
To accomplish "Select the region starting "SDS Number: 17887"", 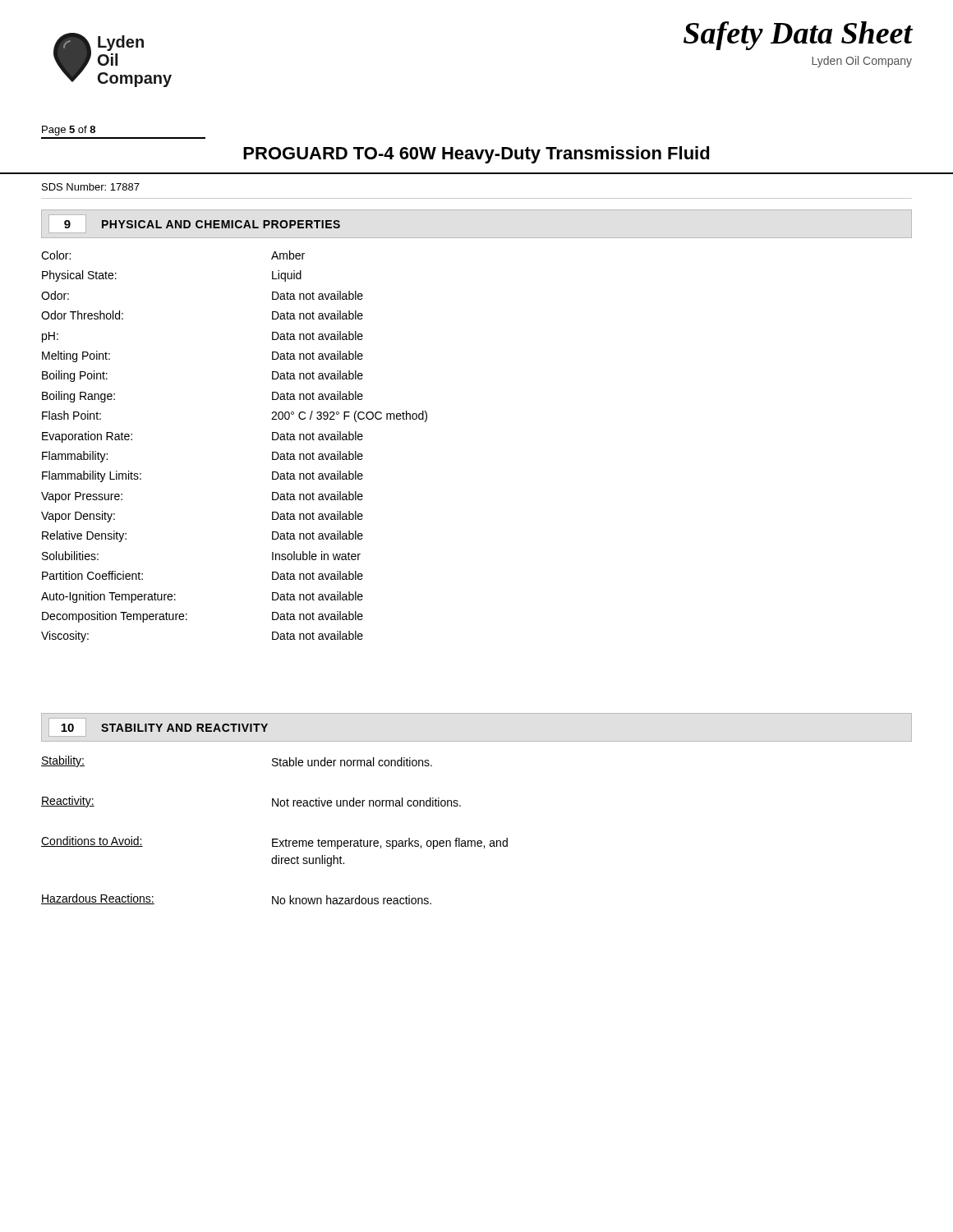I will click(x=90, y=187).
